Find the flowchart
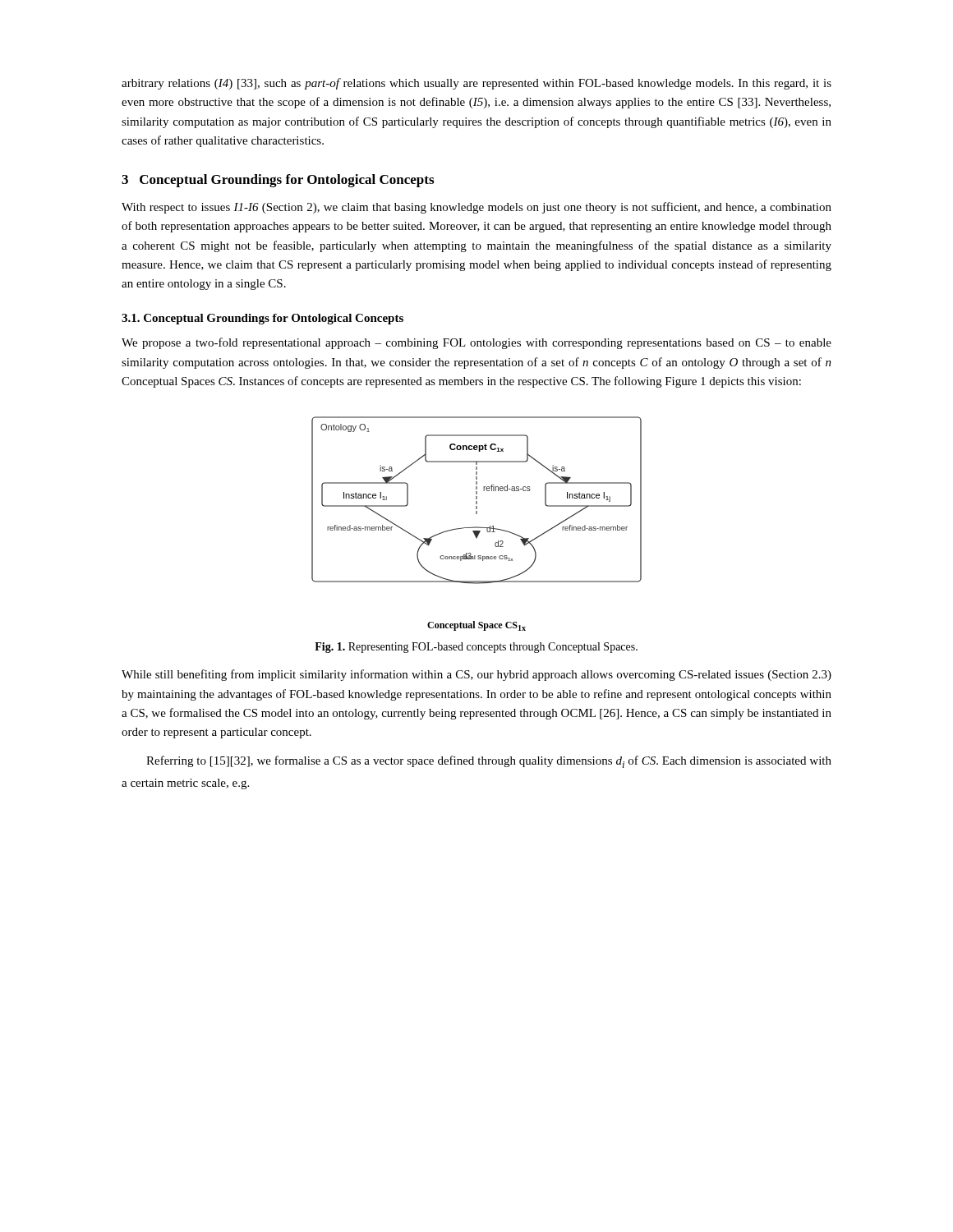 pyautogui.click(x=476, y=521)
